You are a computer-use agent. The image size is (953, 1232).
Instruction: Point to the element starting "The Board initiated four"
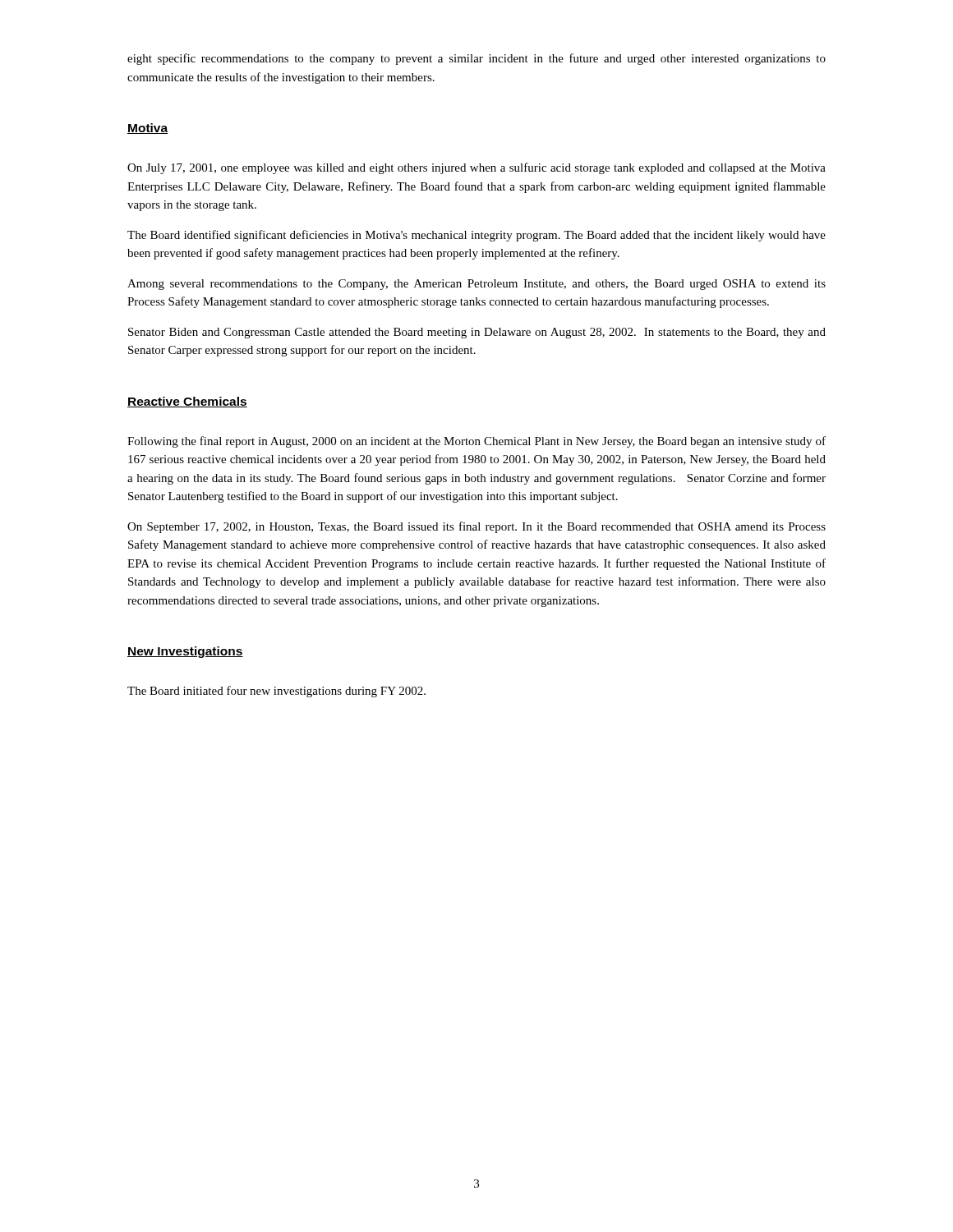277,691
